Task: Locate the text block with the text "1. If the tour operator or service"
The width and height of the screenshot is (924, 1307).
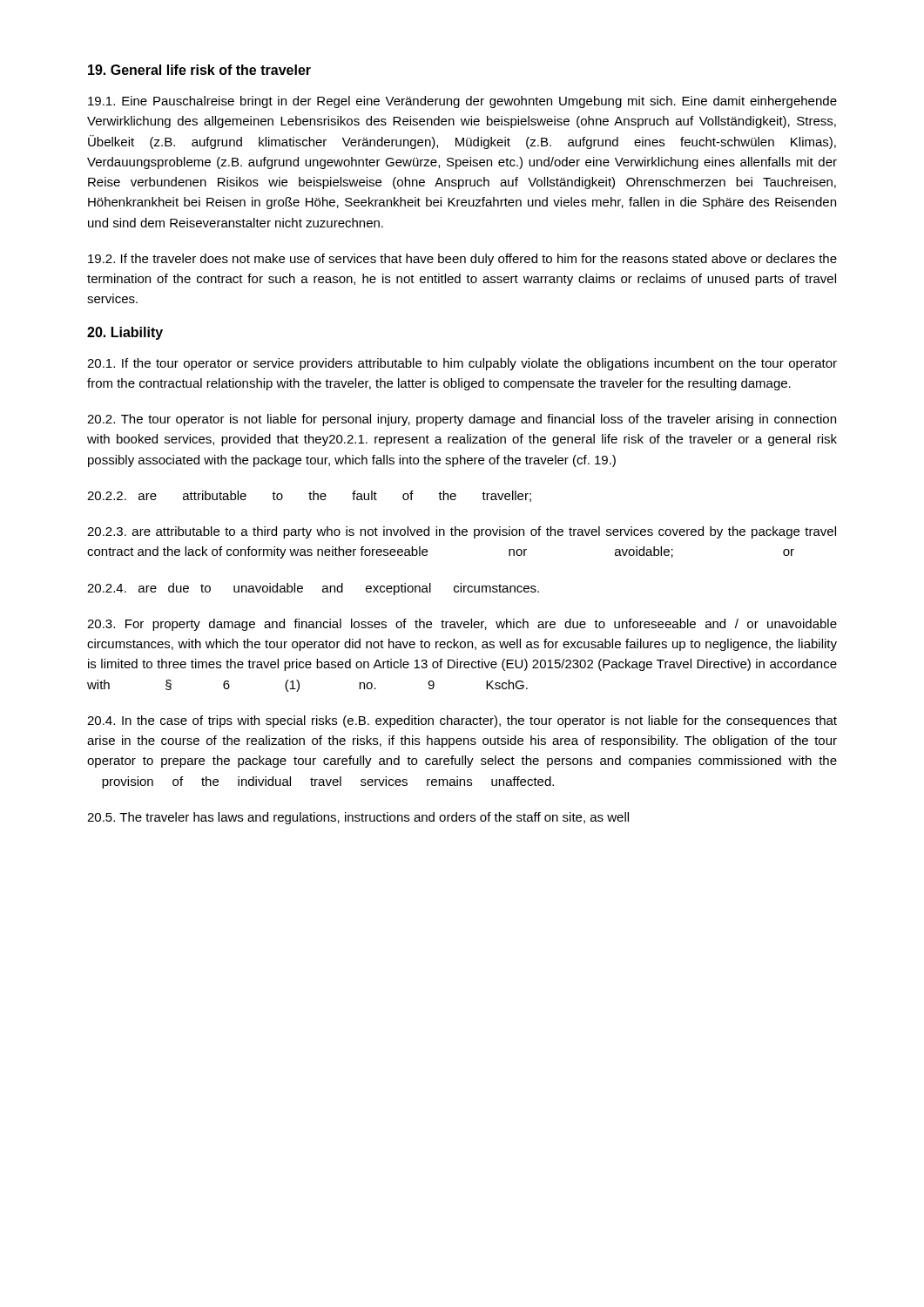Action: point(462,373)
